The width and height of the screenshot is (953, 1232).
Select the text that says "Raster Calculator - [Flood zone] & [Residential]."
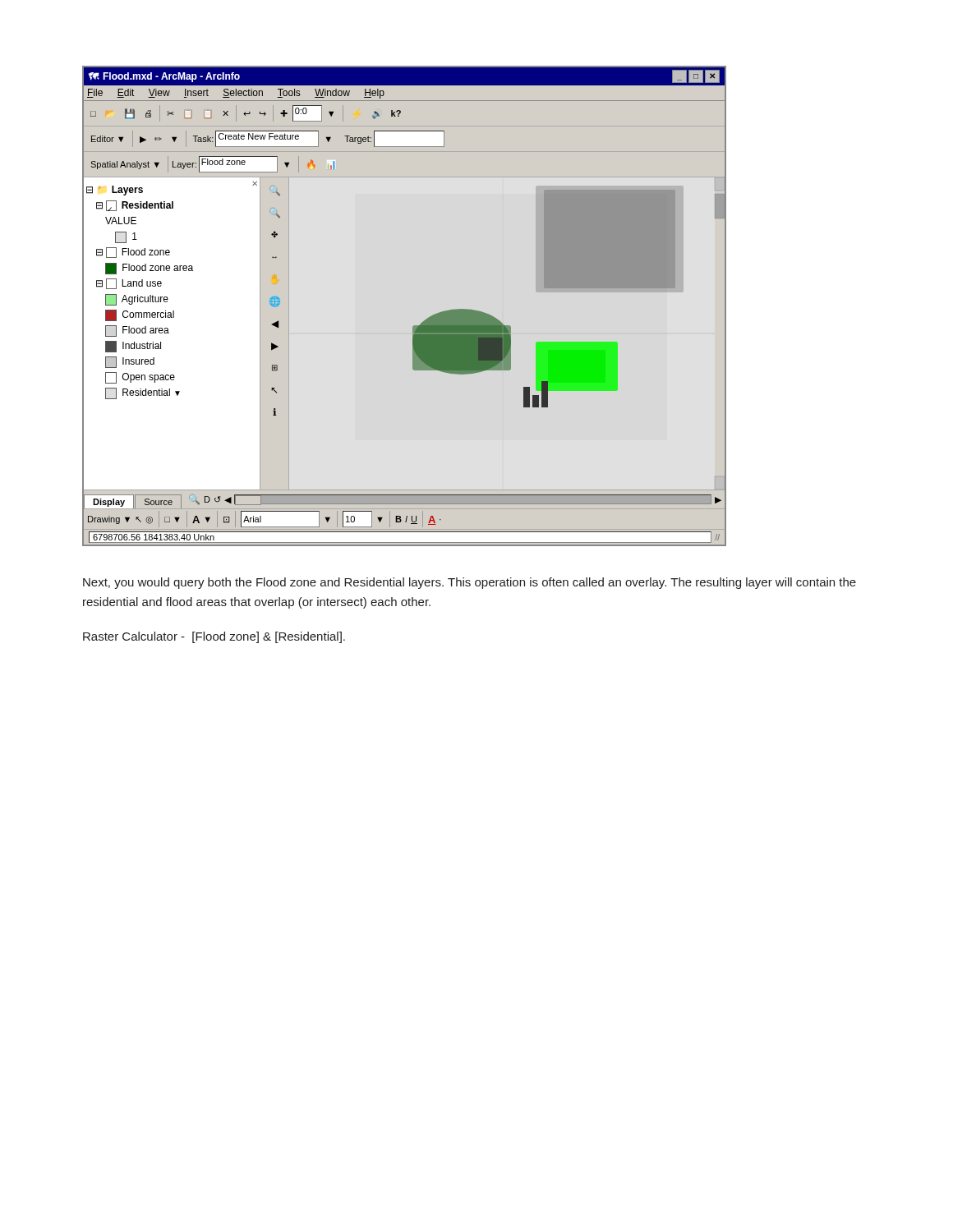click(214, 636)
